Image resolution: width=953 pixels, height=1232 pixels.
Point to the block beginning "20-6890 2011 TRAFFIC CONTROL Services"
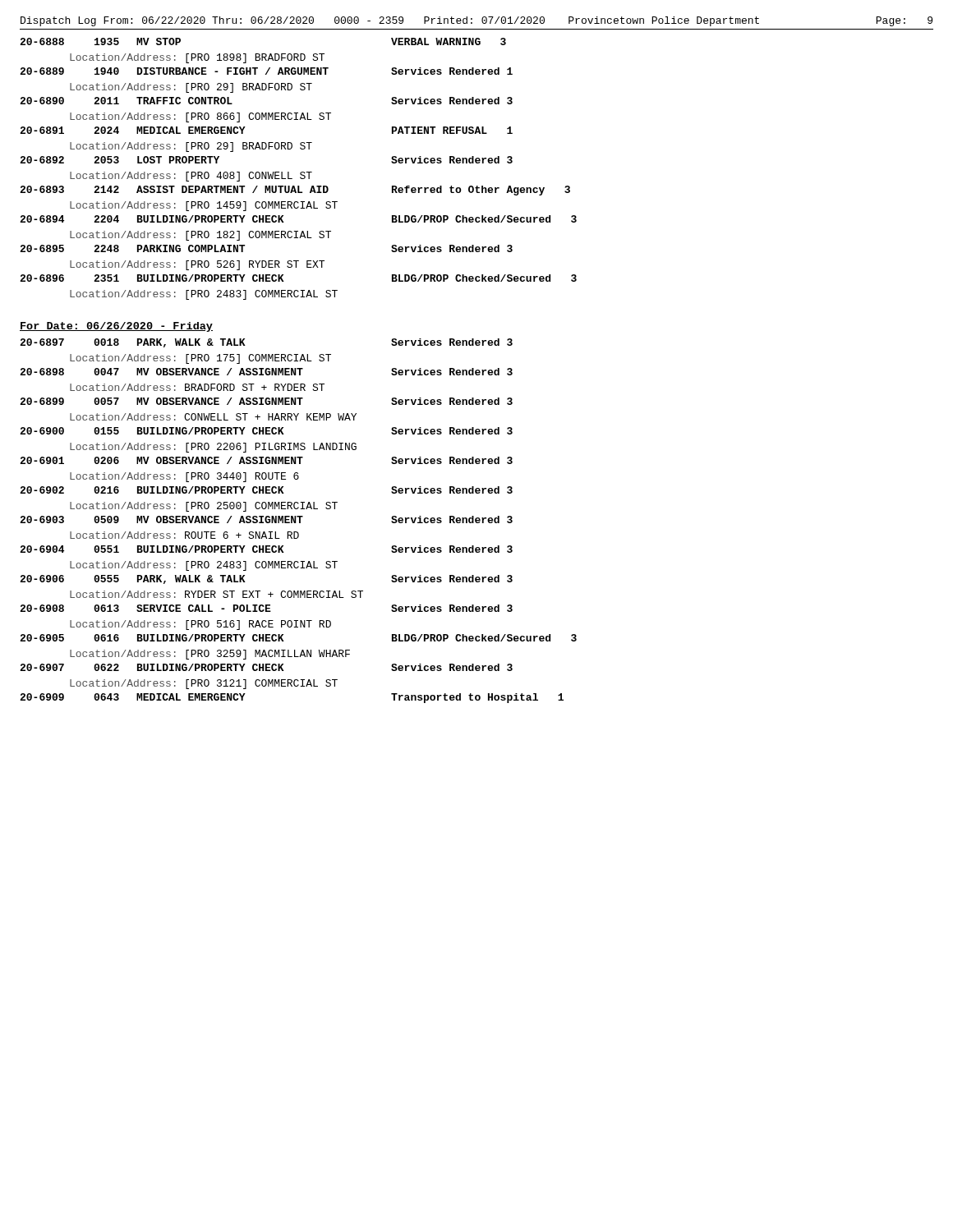[x=476, y=110]
